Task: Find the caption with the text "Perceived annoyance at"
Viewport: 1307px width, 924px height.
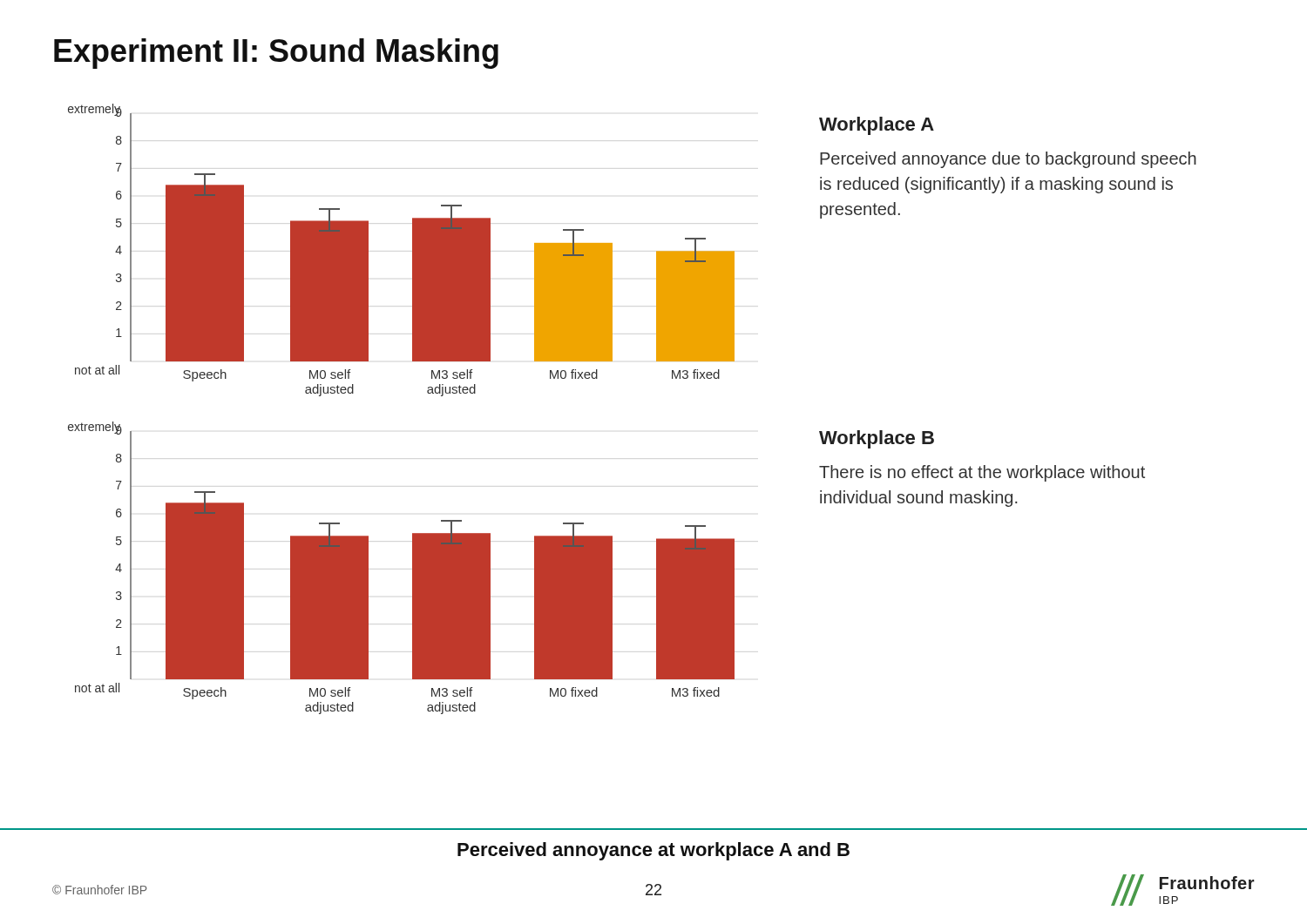Action: pos(654,850)
